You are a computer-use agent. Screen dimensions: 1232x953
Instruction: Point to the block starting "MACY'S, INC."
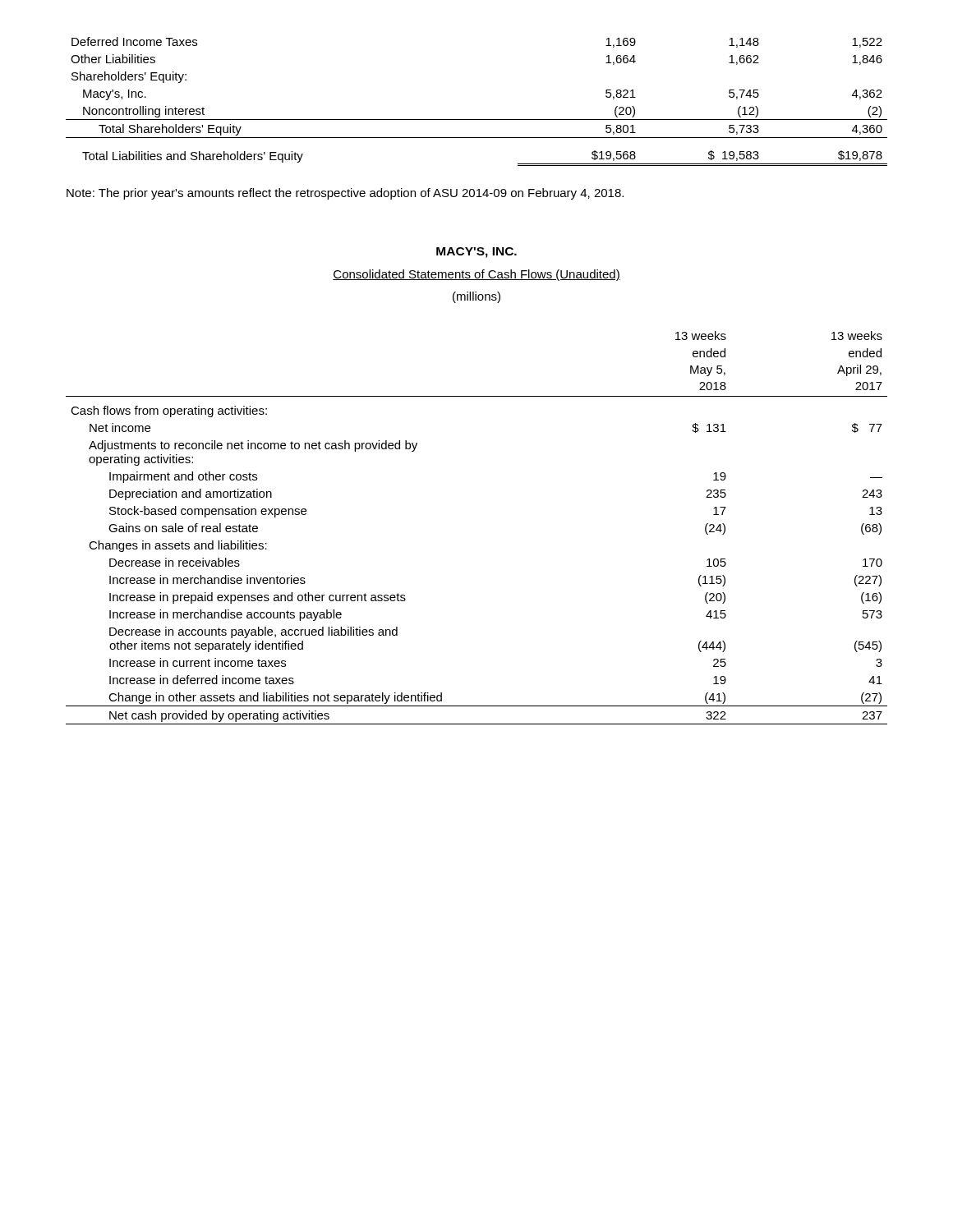pyautogui.click(x=476, y=251)
